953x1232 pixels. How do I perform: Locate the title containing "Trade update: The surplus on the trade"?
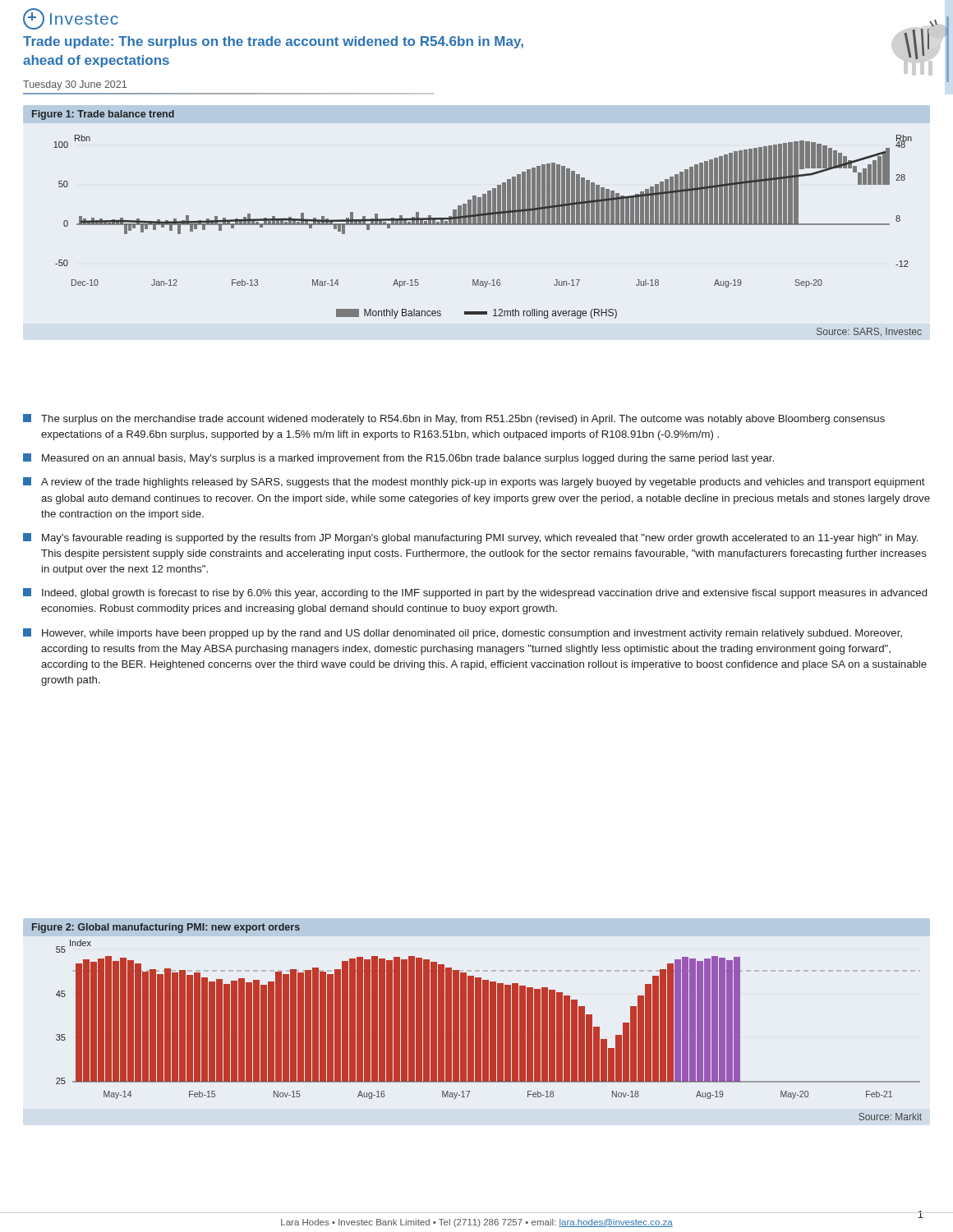coord(274,51)
